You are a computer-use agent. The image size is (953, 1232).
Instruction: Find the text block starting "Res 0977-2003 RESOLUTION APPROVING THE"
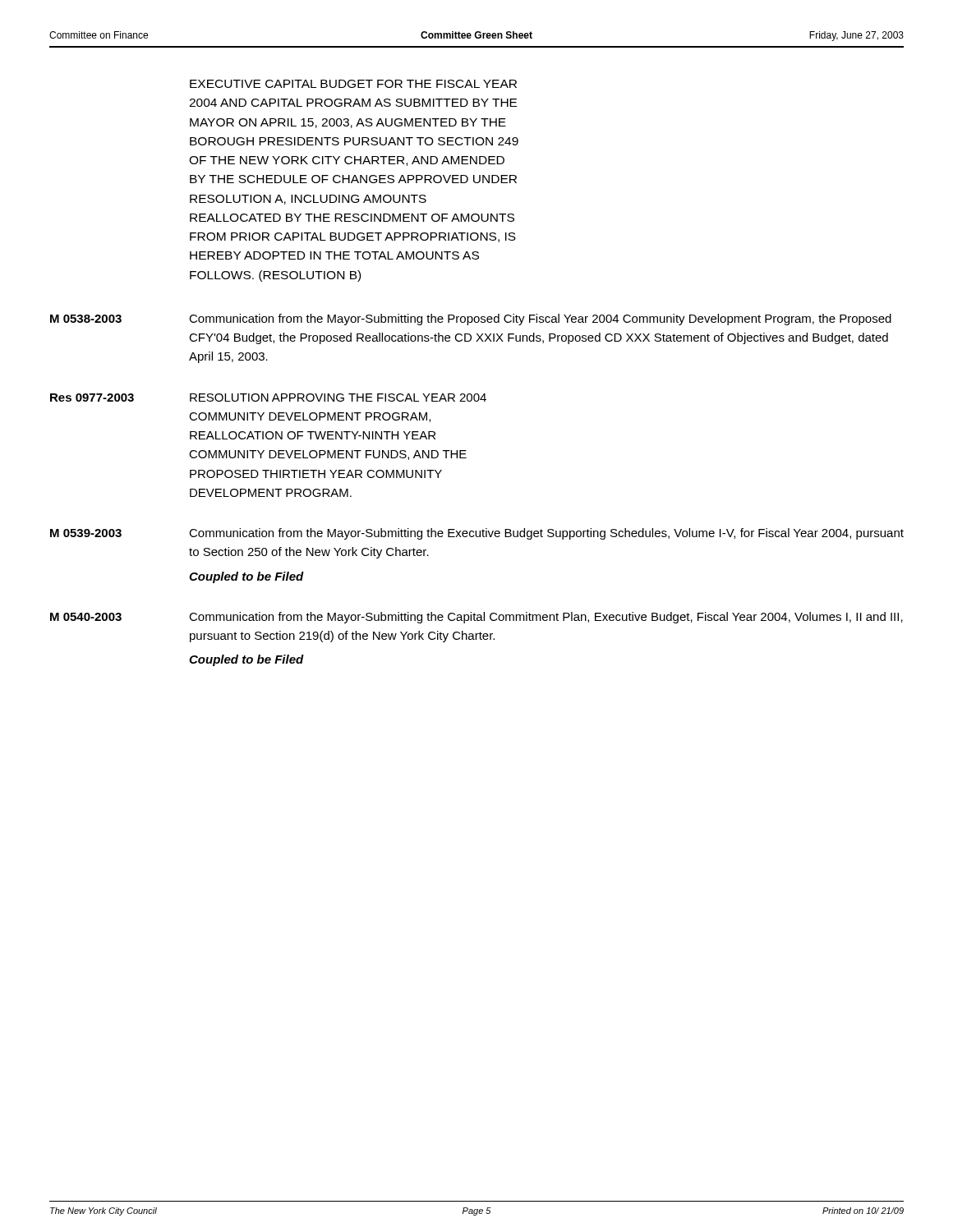pos(476,445)
